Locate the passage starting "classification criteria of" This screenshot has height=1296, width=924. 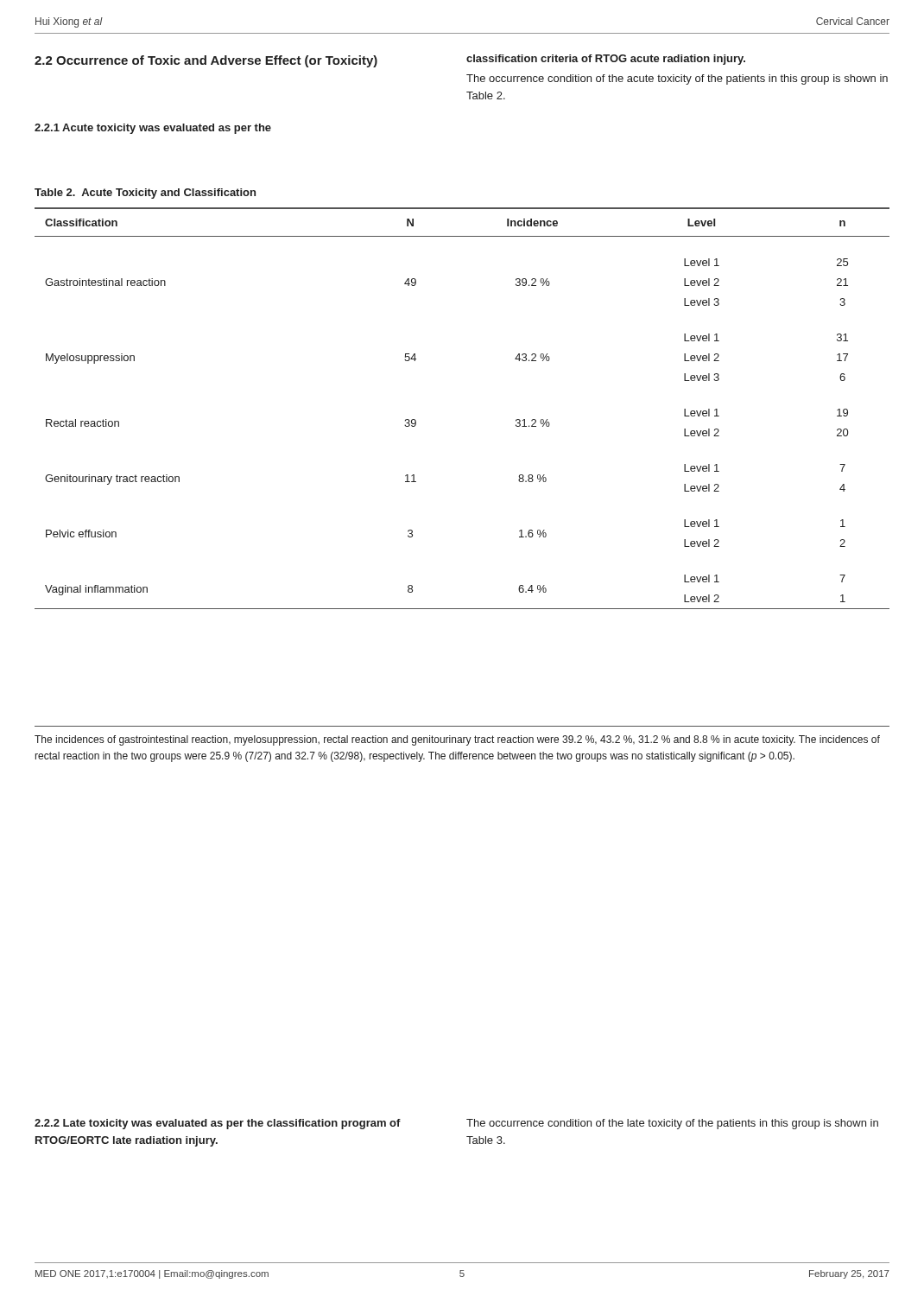click(x=606, y=58)
